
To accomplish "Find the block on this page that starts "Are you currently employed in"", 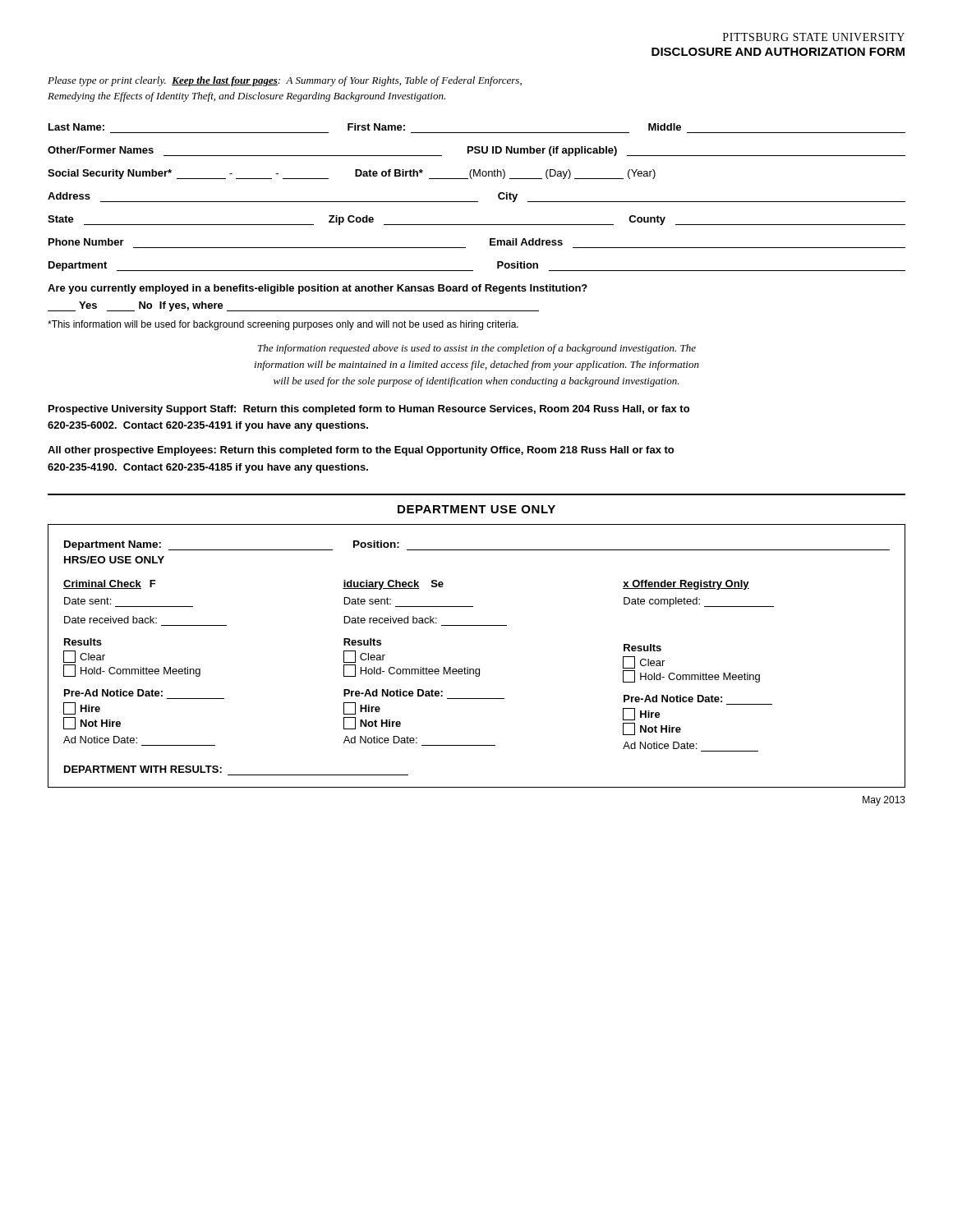I will point(318,296).
